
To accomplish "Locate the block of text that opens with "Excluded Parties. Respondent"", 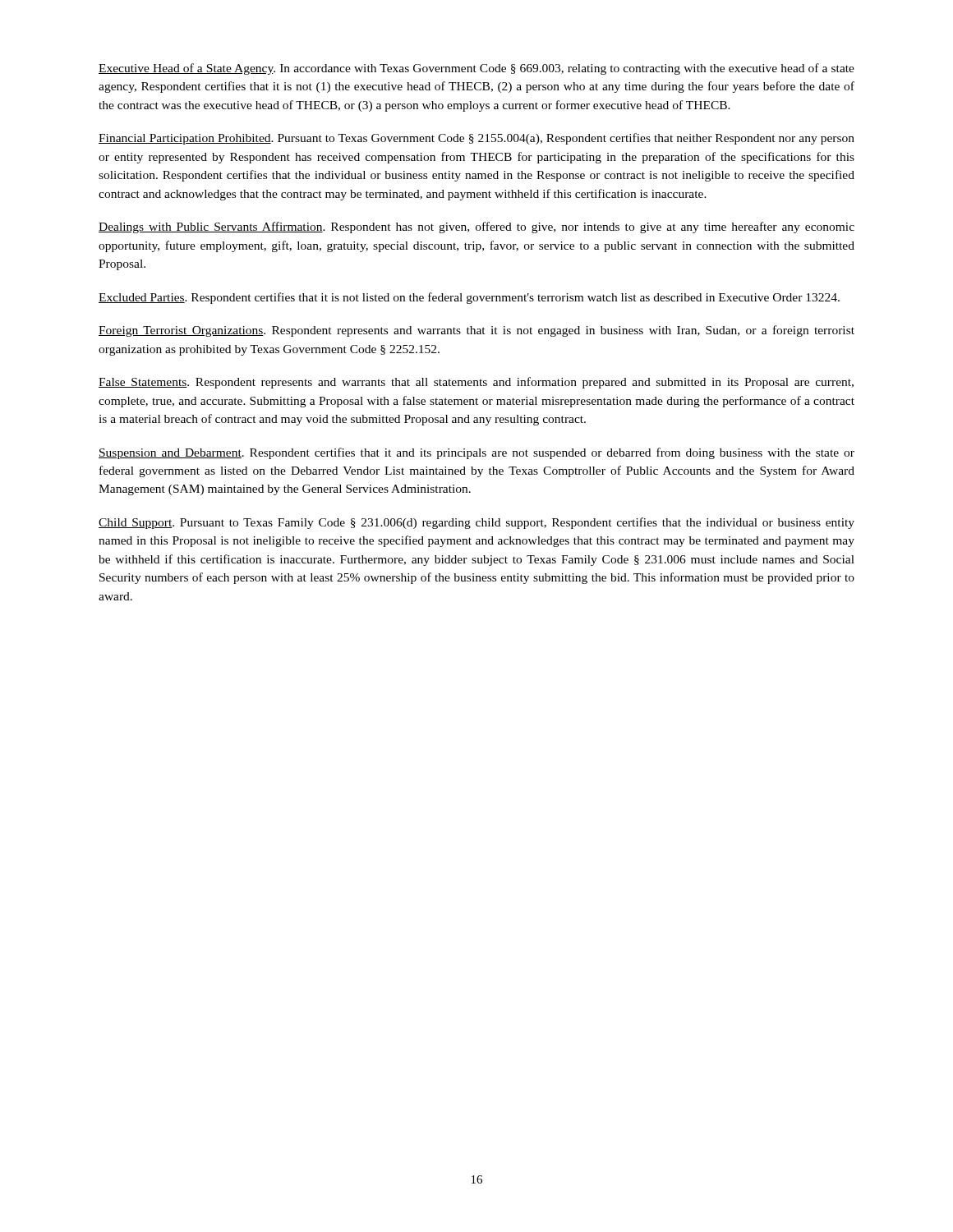I will tap(469, 297).
